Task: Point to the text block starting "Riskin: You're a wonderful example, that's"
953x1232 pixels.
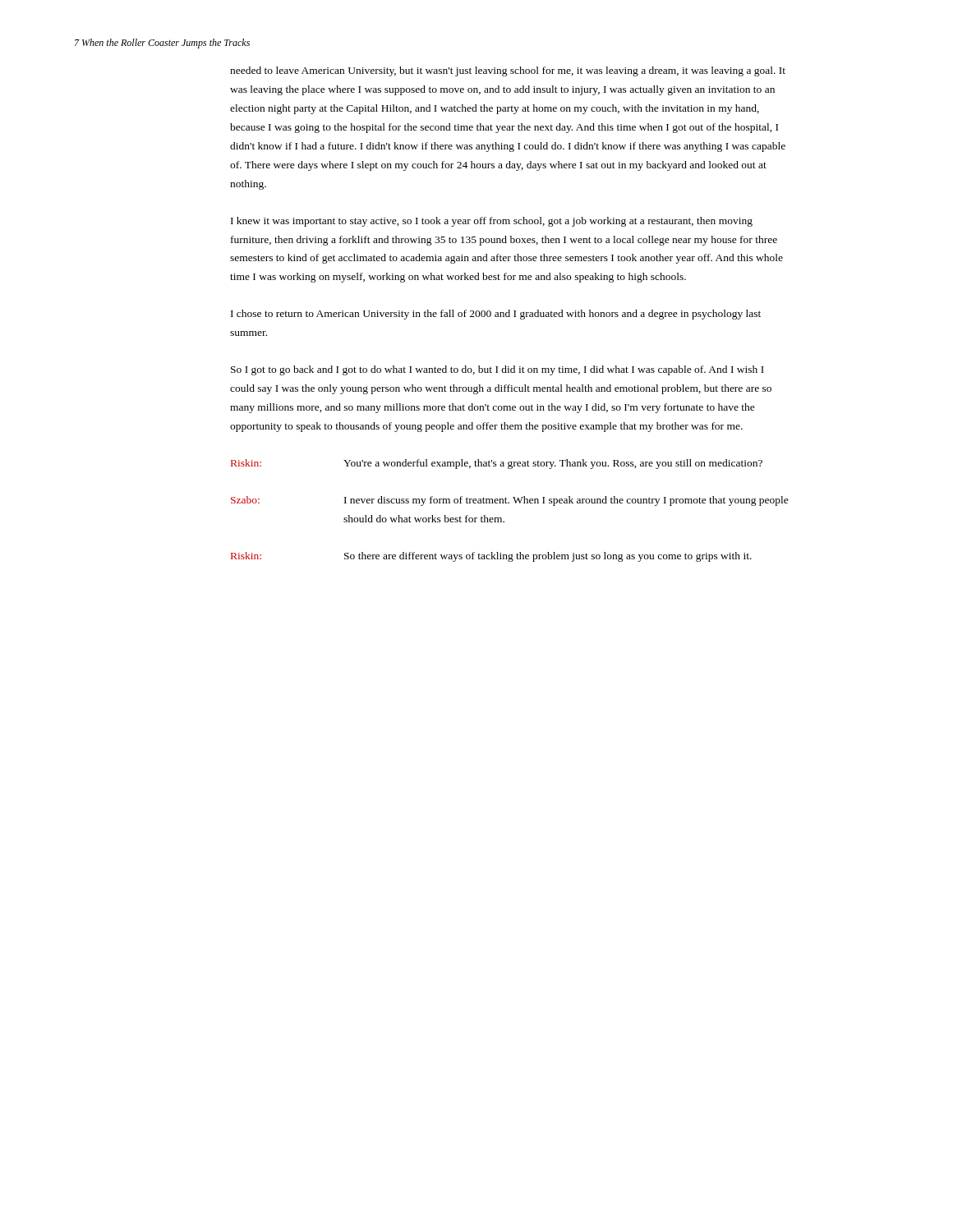Action: pyautogui.click(x=509, y=464)
